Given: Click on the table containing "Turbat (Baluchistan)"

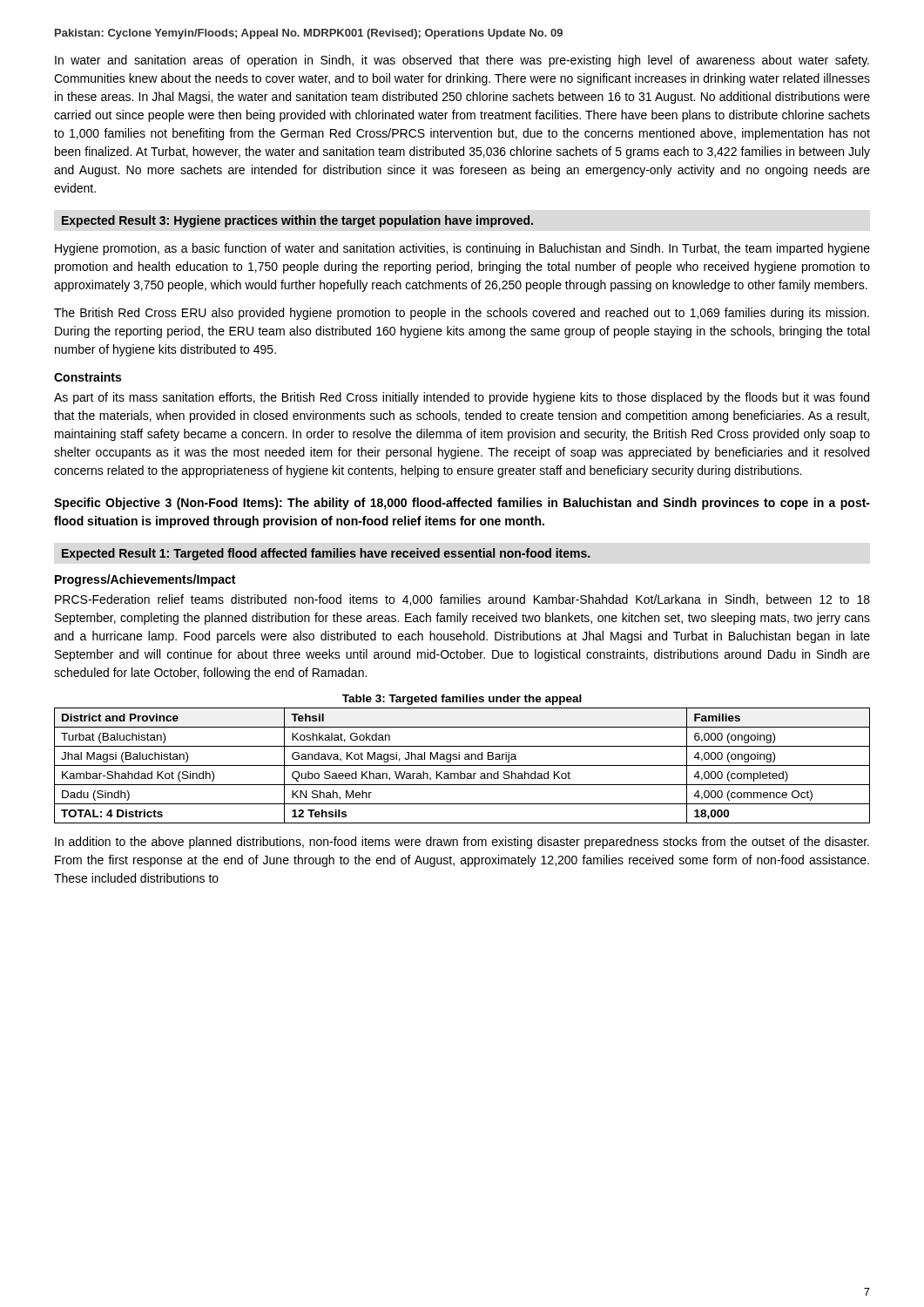Looking at the screenshot, I should click(x=462, y=765).
